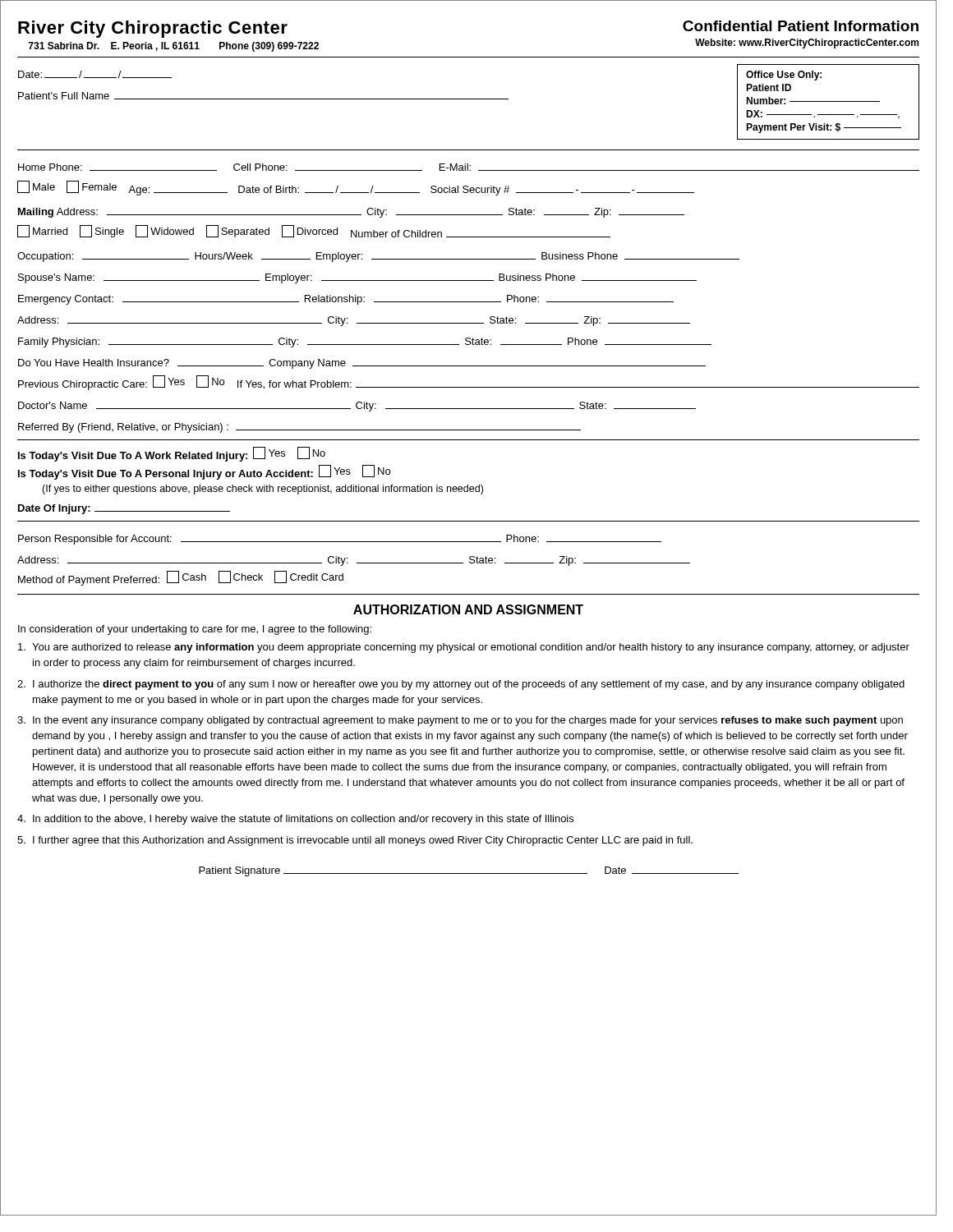Find the list item that reads "2. I authorize the"
Image resolution: width=953 pixels, height=1232 pixels.
(x=468, y=692)
